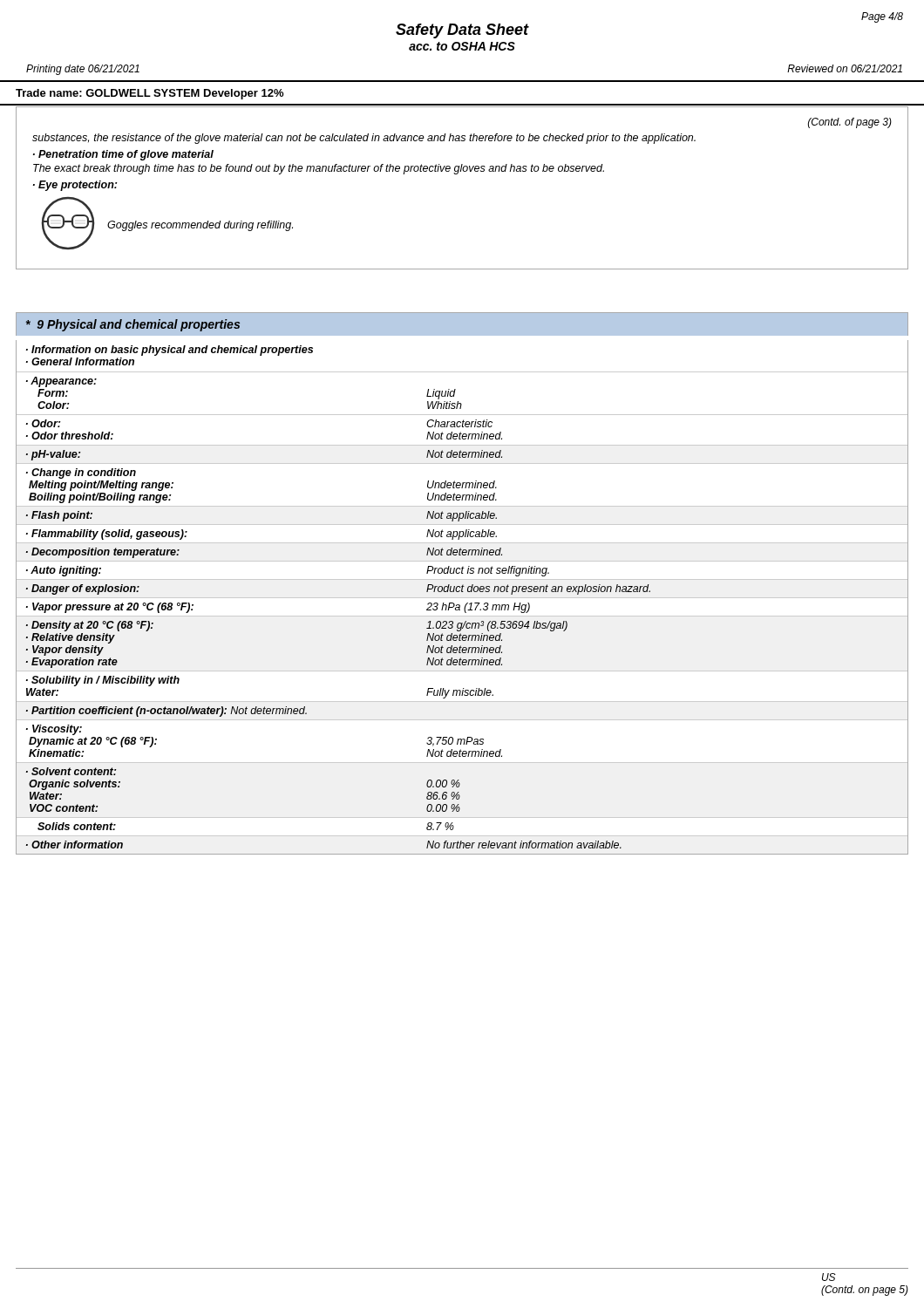Click where it says "* 9 Physical and chemical properties"
This screenshot has width=924, height=1308.
coord(133,324)
